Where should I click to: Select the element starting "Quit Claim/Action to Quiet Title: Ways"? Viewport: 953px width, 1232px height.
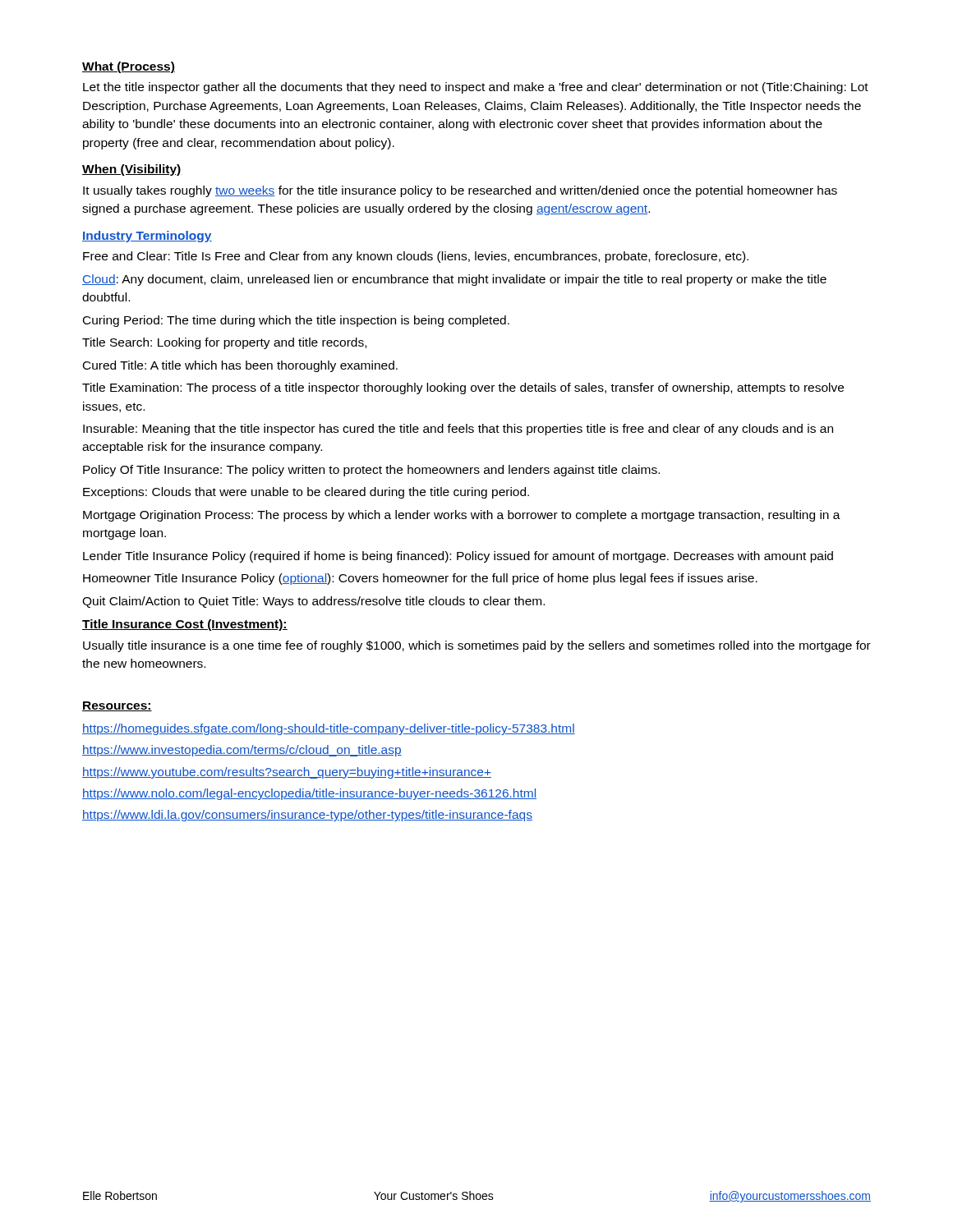[314, 601]
